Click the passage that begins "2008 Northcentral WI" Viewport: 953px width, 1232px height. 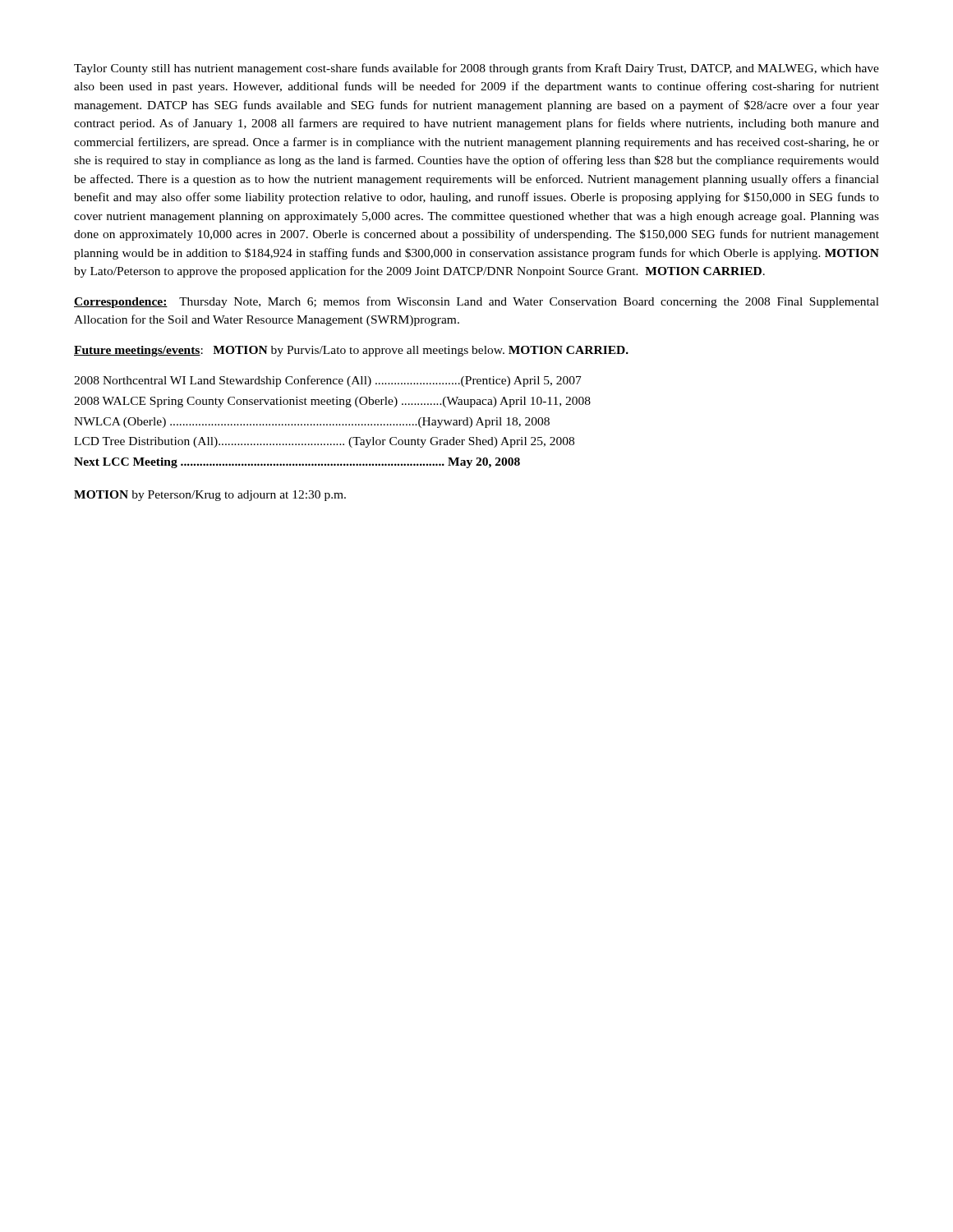click(328, 380)
